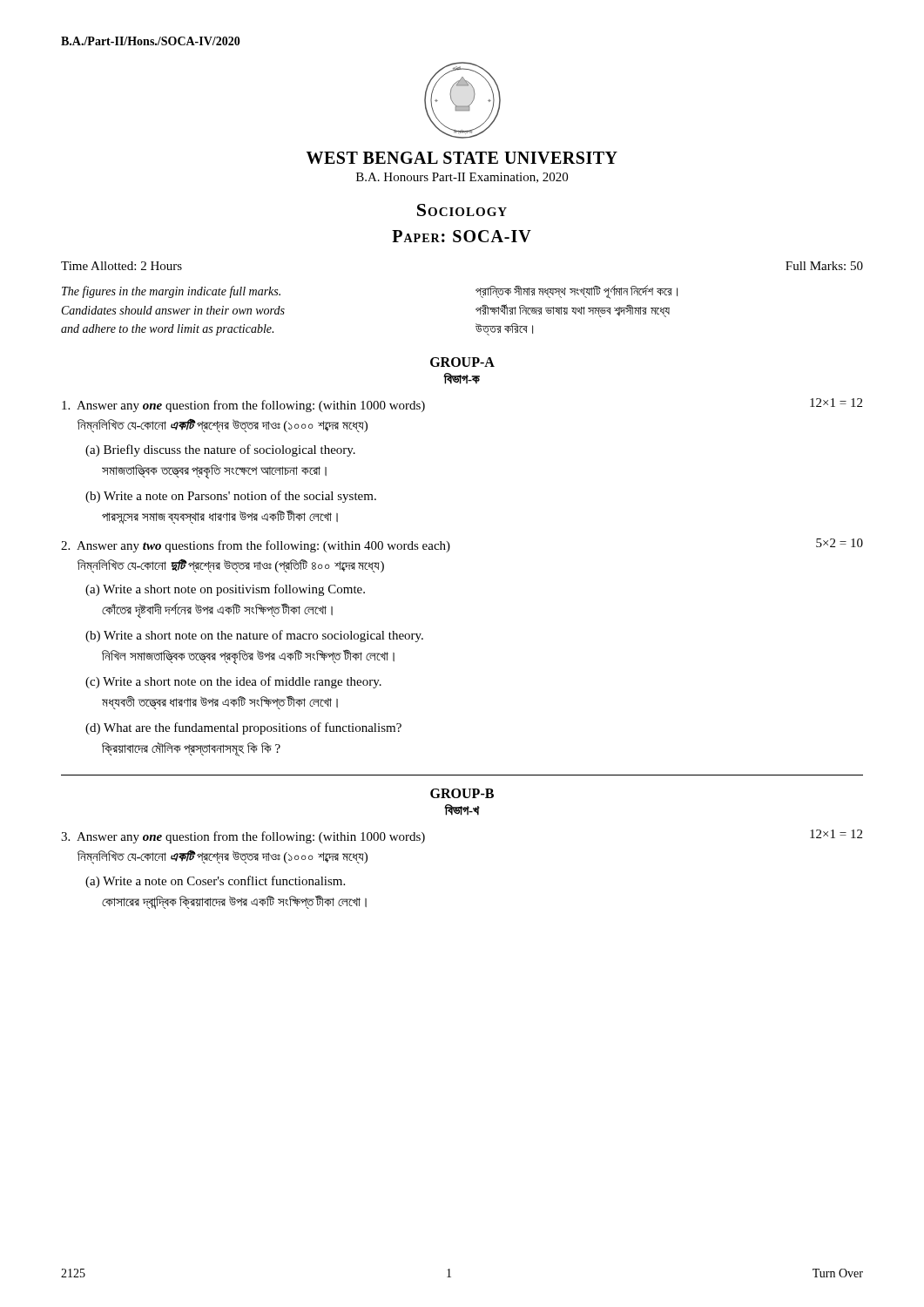Find the list item with the text "(b) Write a short note on the"
924x1307 pixels.
(255, 646)
